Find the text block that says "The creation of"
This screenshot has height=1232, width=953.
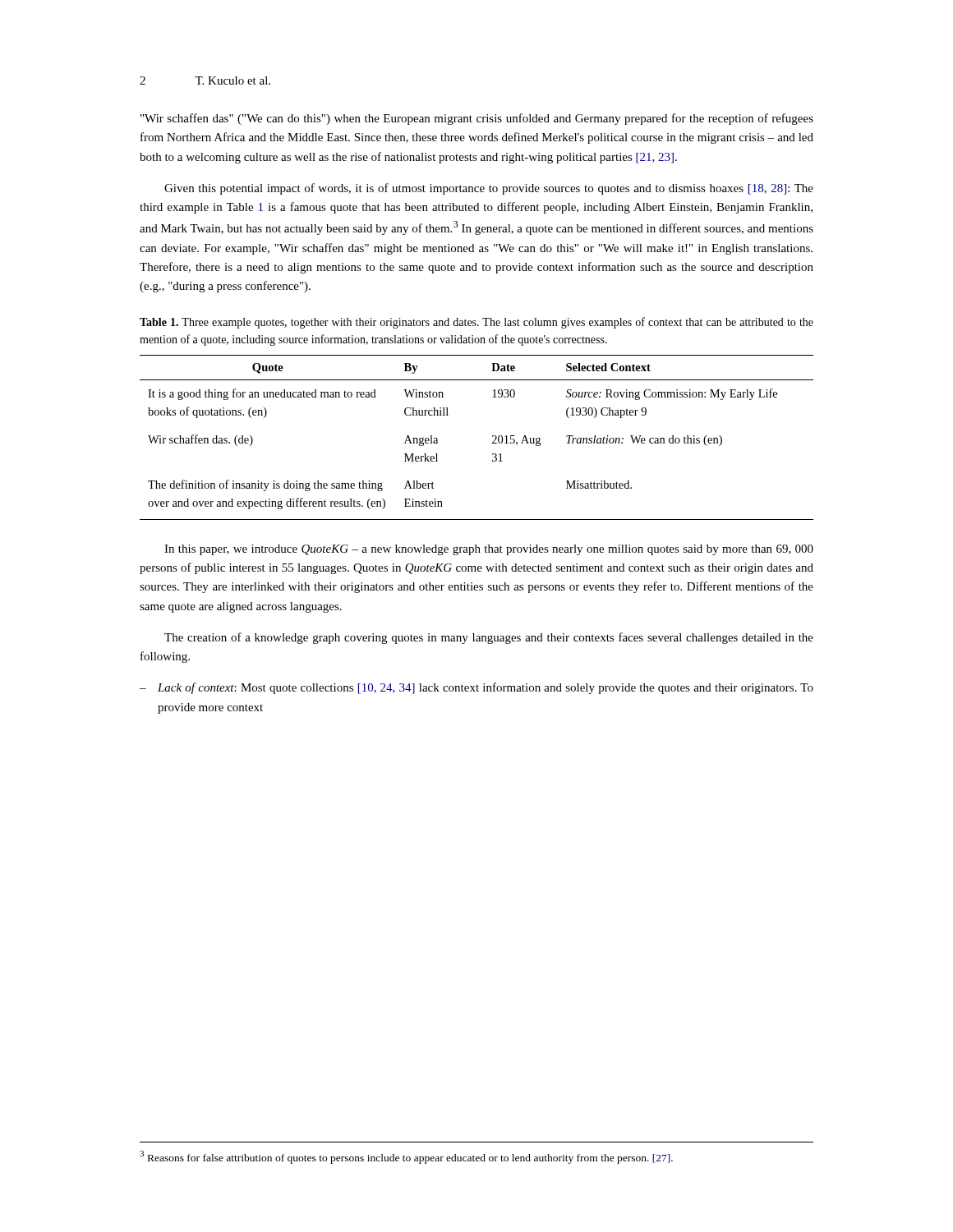pyautogui.click(x=476, y=647)
